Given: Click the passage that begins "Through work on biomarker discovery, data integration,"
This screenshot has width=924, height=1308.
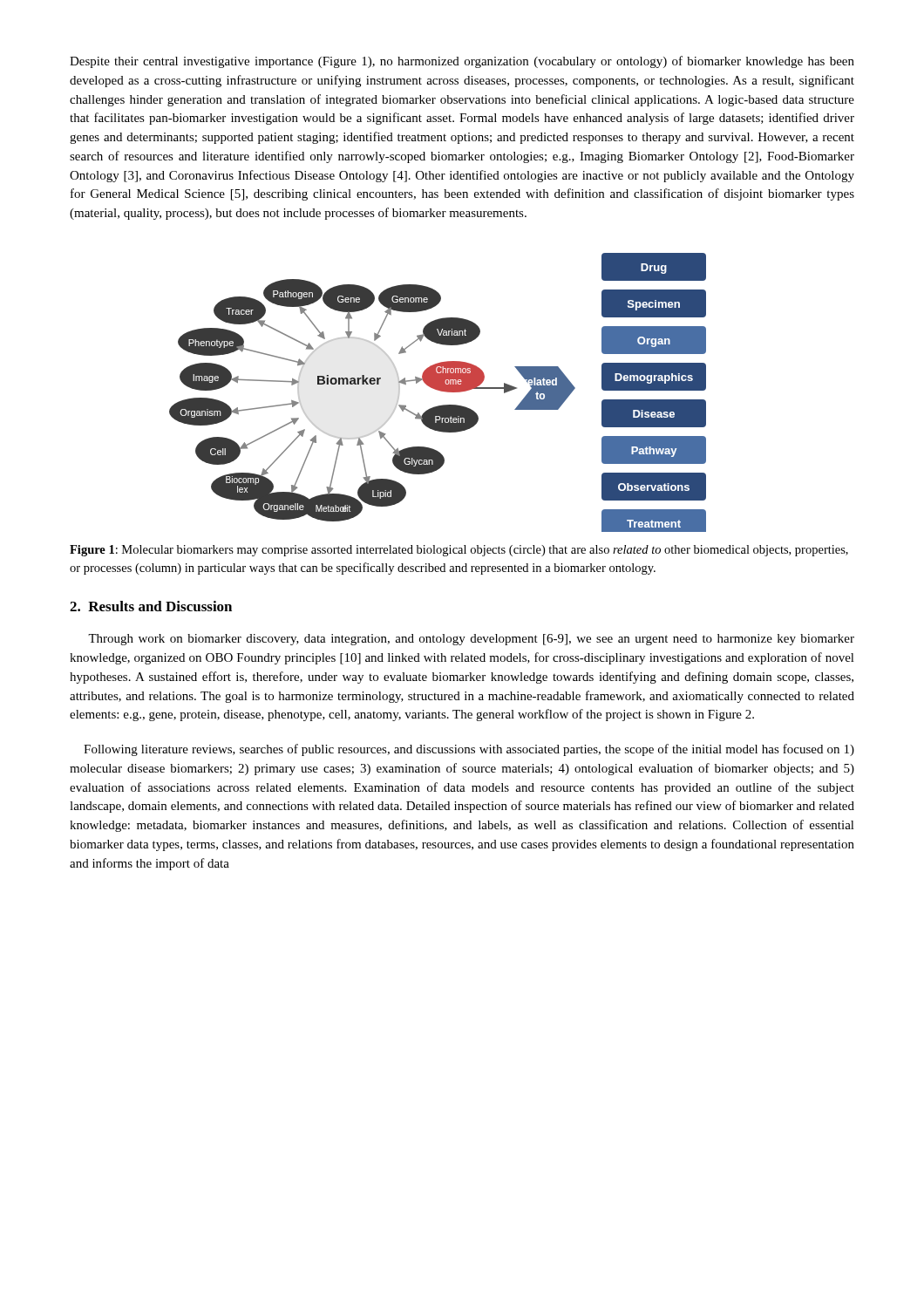Looking at the screenshot, I should 462,677.
